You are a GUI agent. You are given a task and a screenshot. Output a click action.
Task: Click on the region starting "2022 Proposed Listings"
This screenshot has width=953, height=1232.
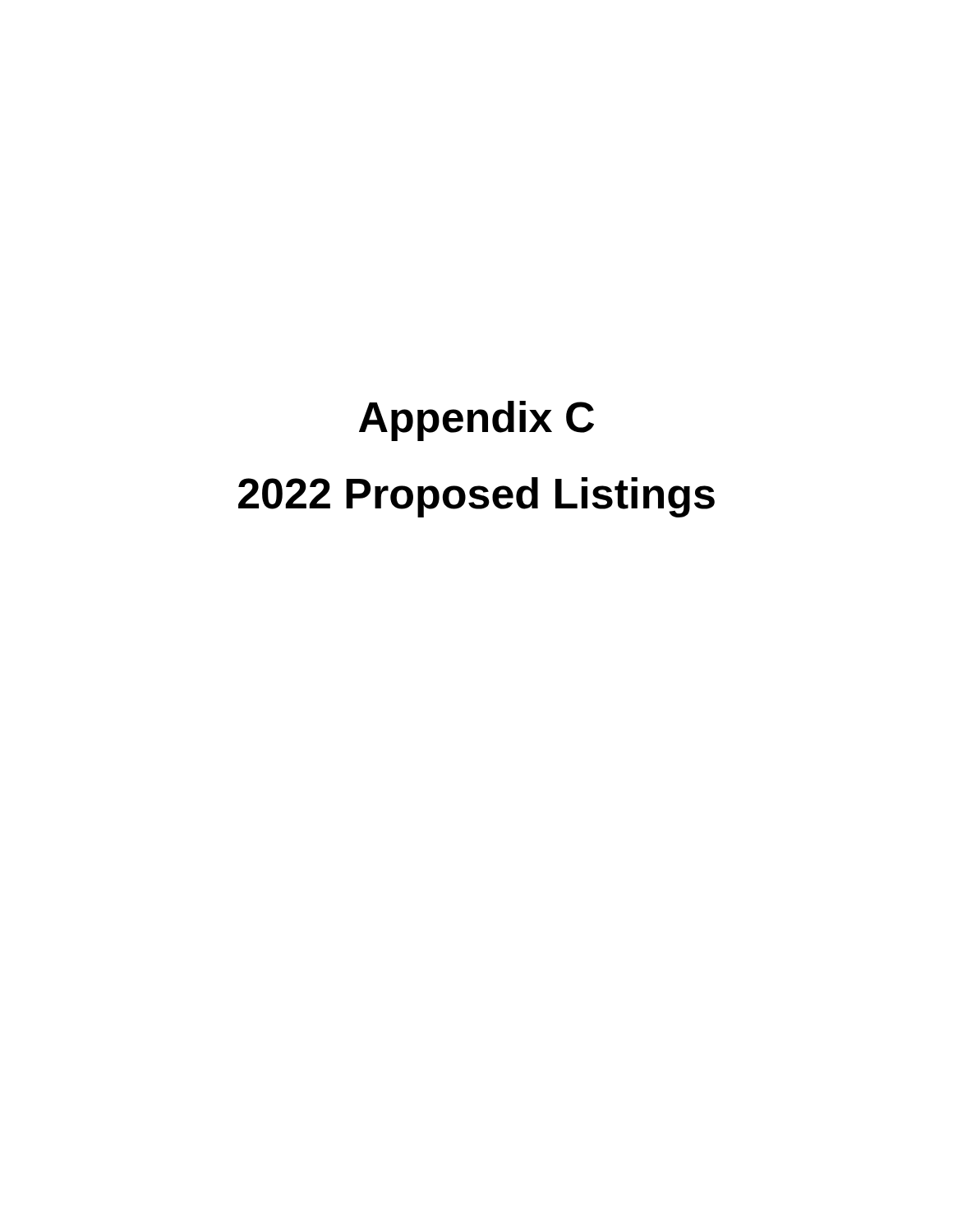click(476, 494)
